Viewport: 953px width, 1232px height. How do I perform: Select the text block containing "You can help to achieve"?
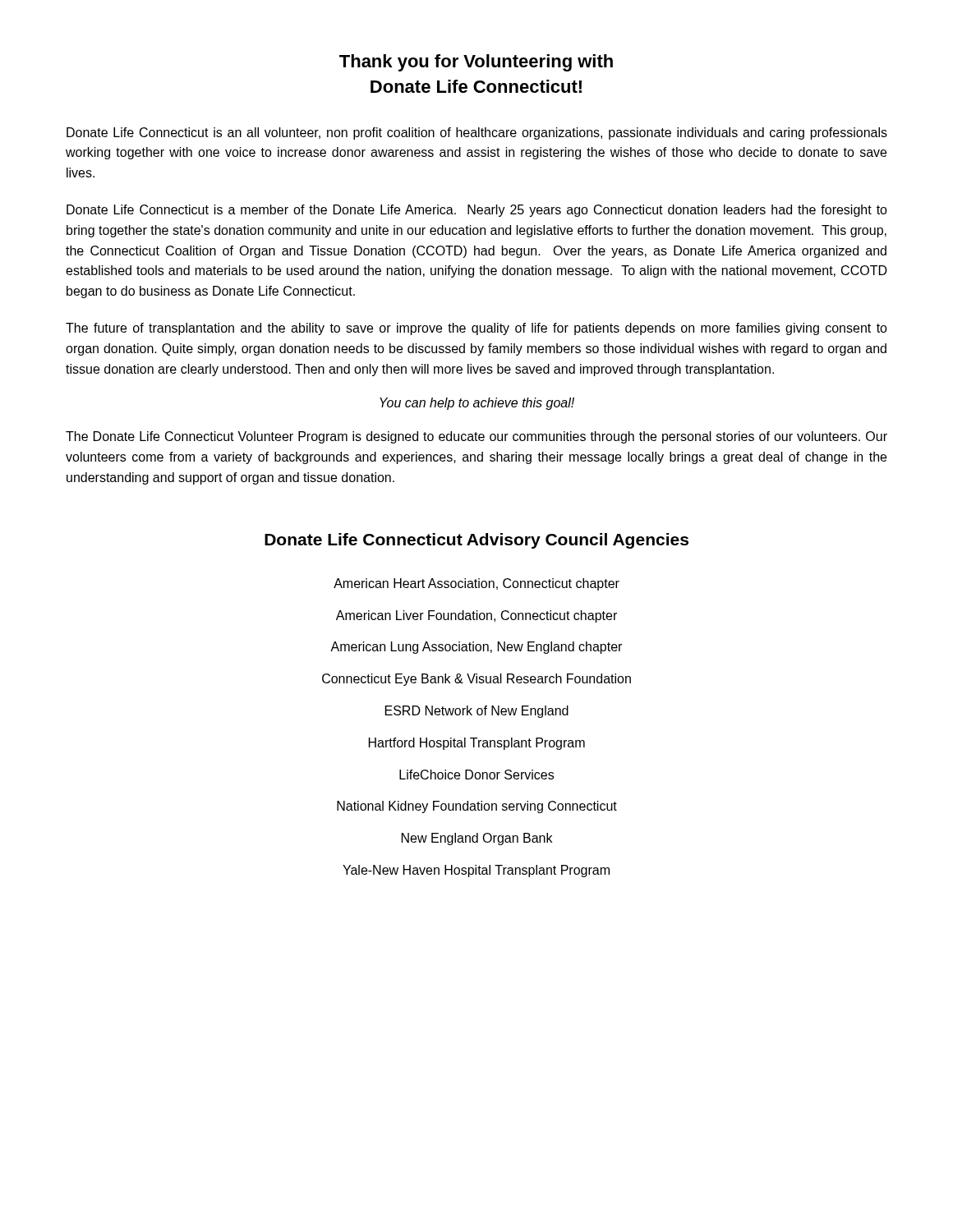click(x=476, y=403)
